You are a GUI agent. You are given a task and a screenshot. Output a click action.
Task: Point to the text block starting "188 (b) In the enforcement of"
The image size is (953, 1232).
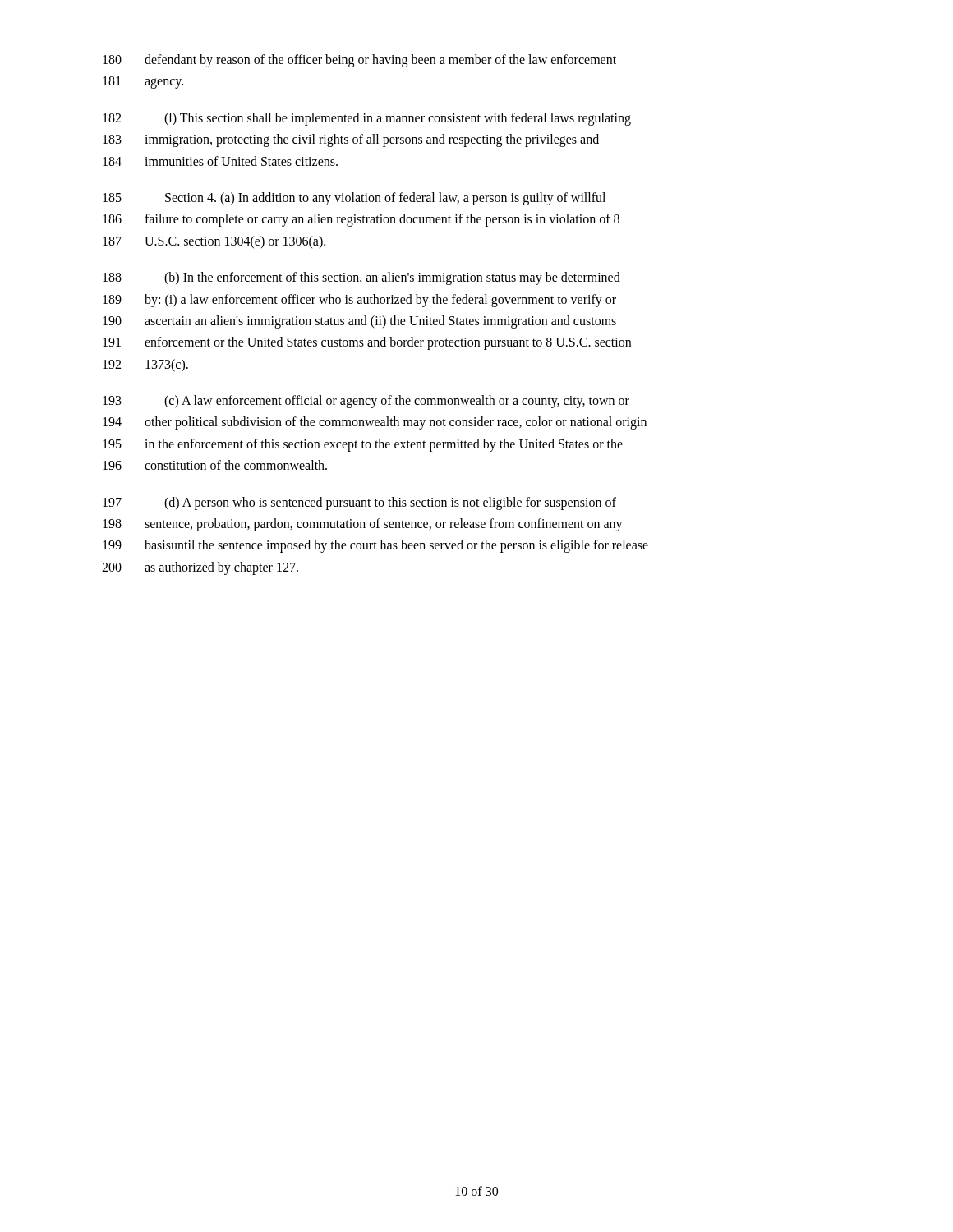pyautogui.click(x=476, y=321)
